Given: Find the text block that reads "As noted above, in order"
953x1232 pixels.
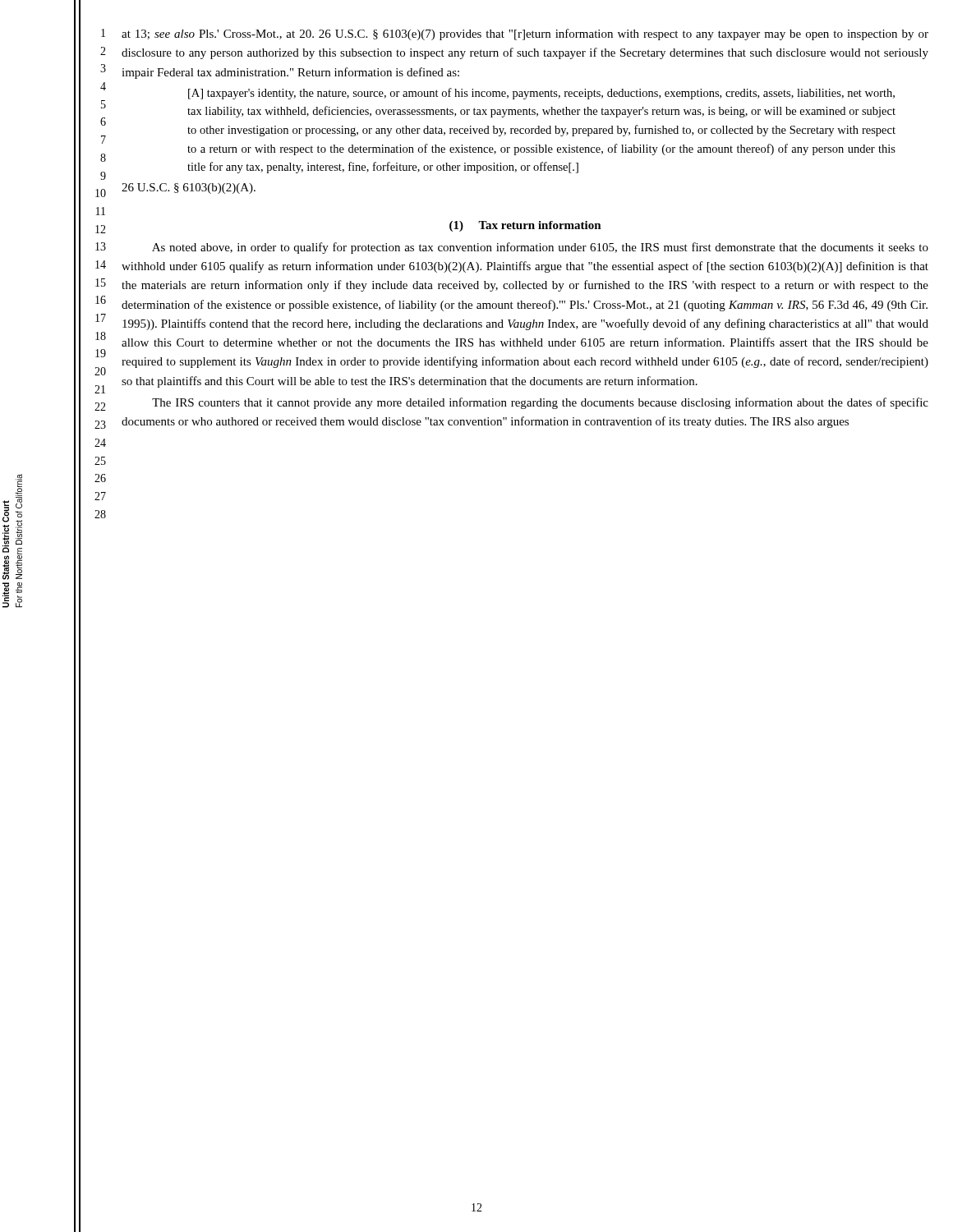Looking at the screenshot, I should tap(525, 314).
